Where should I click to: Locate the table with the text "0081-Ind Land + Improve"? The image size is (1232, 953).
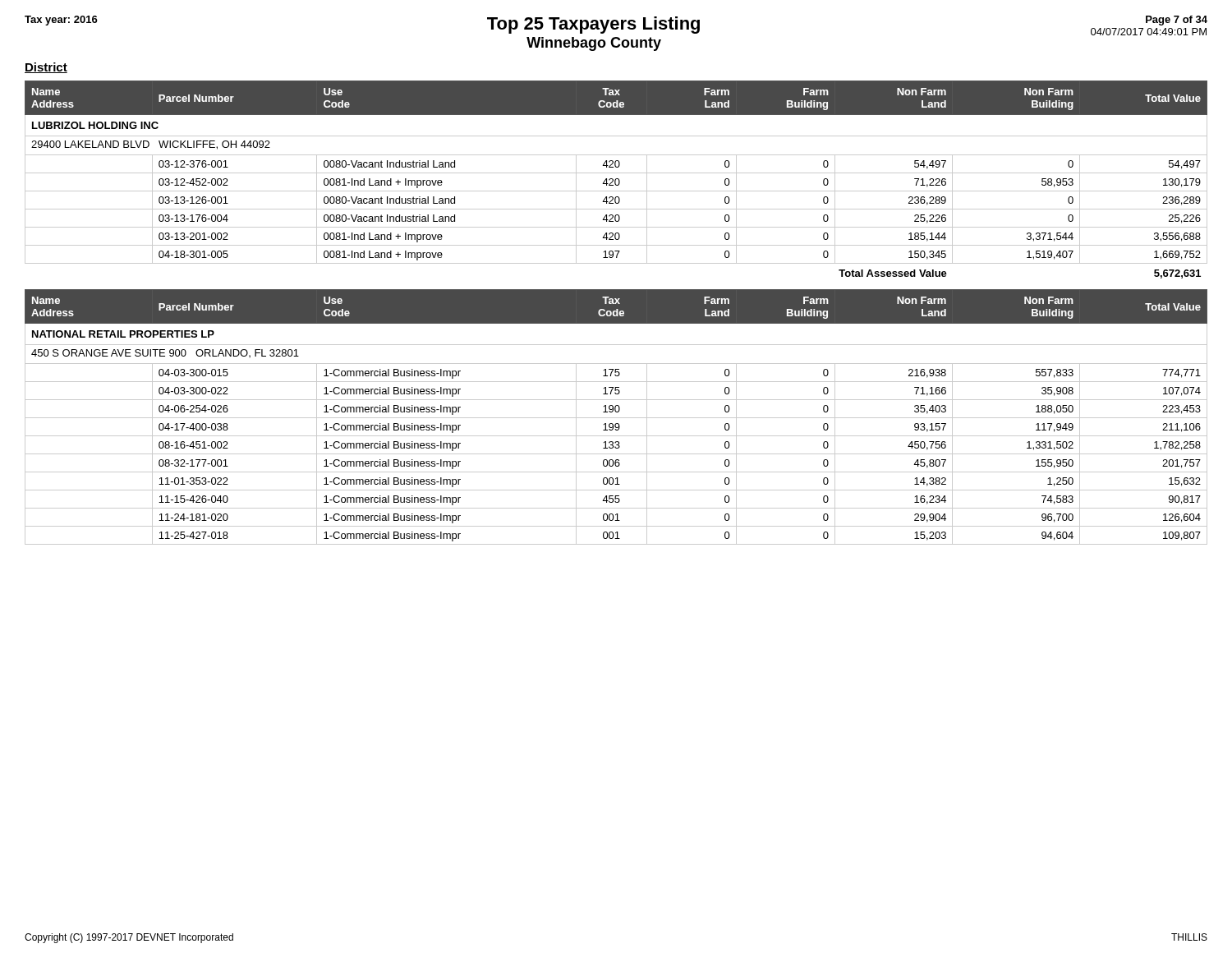[x=616, y=182]
